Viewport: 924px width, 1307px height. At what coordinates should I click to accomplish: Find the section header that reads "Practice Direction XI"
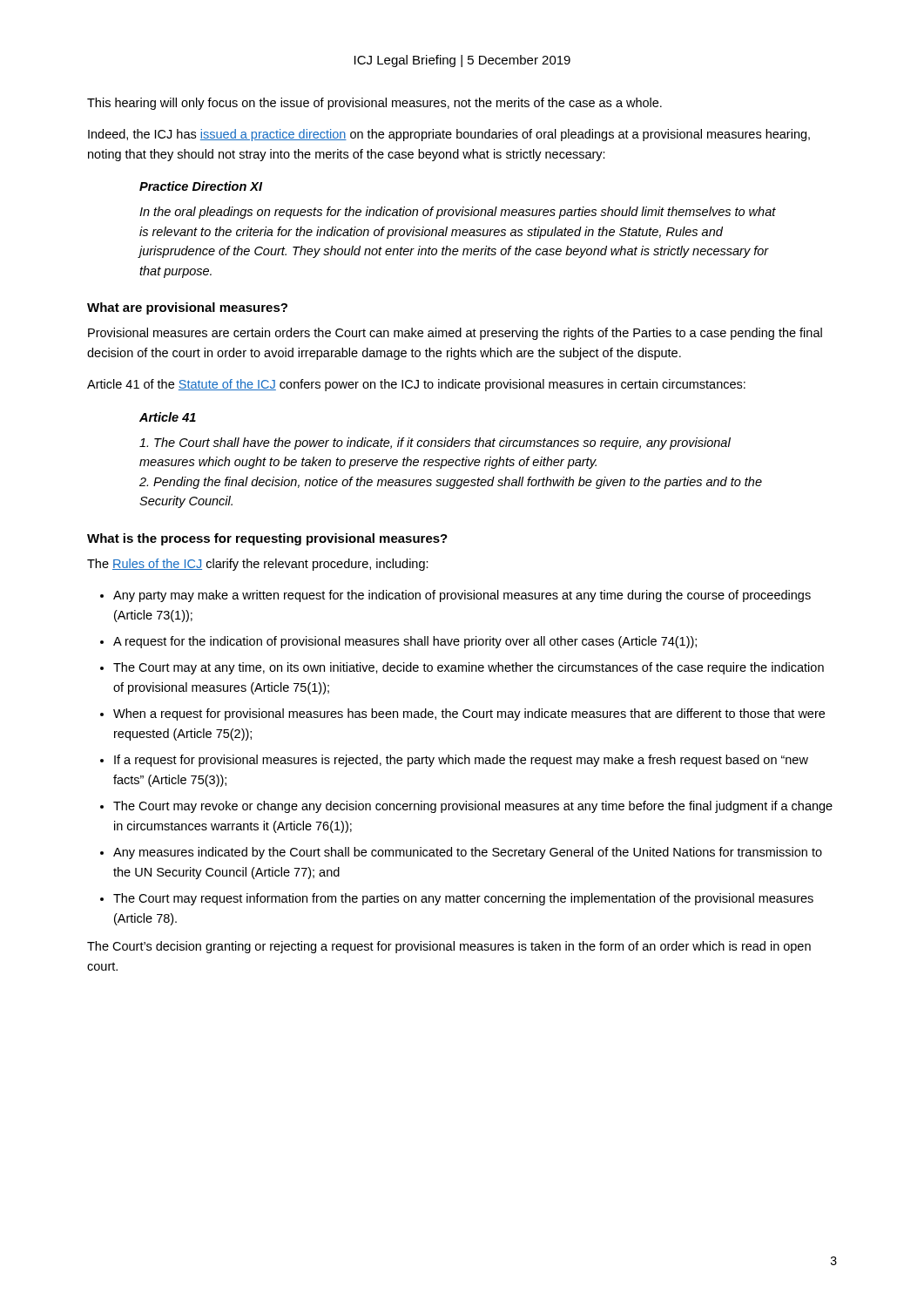[201, 187]
